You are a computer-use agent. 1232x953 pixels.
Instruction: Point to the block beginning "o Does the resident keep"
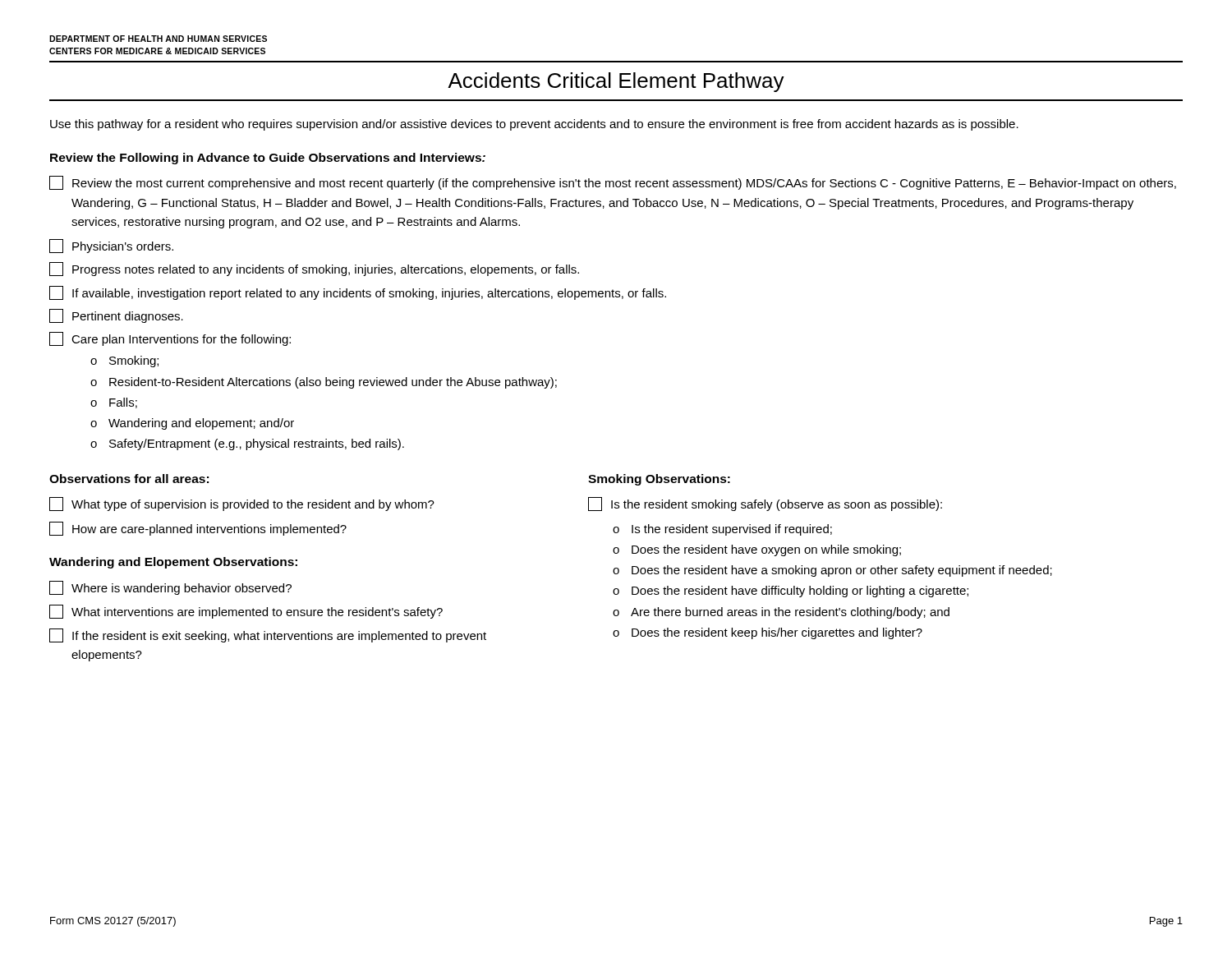tap(768, 632)
